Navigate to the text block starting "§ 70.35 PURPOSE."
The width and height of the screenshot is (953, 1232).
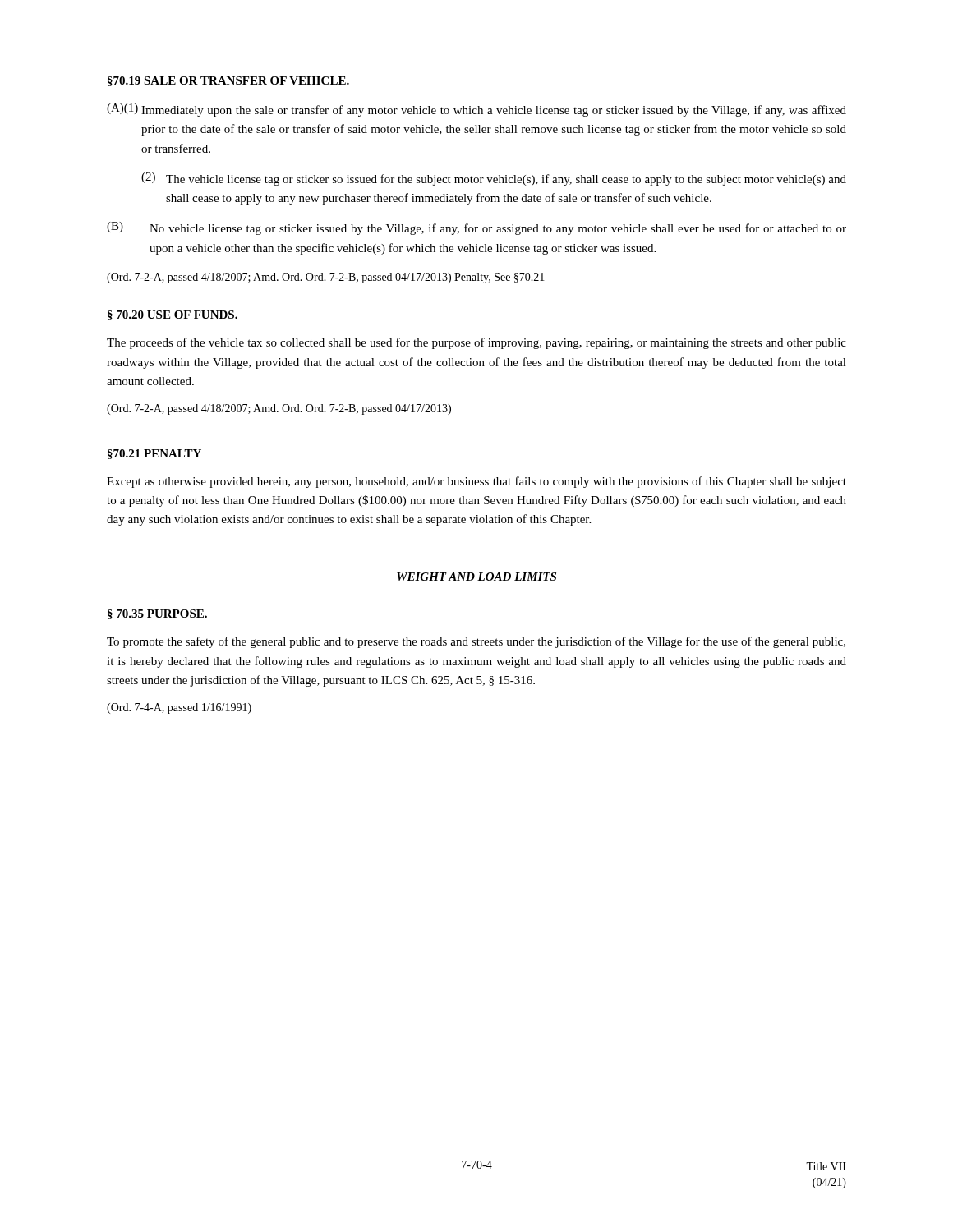157,614
